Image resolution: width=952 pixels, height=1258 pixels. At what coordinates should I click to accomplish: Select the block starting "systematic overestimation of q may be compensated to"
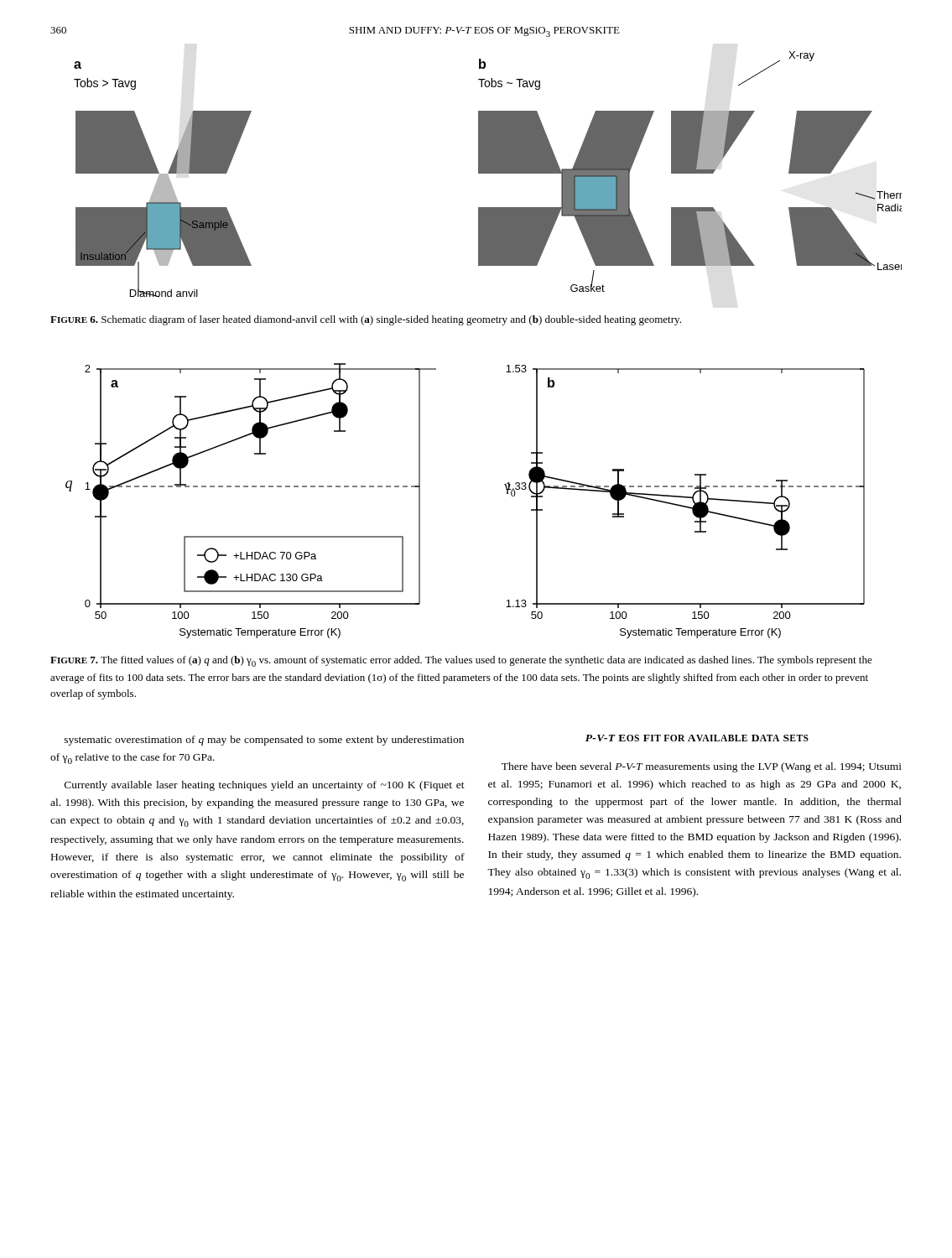(x=257, y=817)
